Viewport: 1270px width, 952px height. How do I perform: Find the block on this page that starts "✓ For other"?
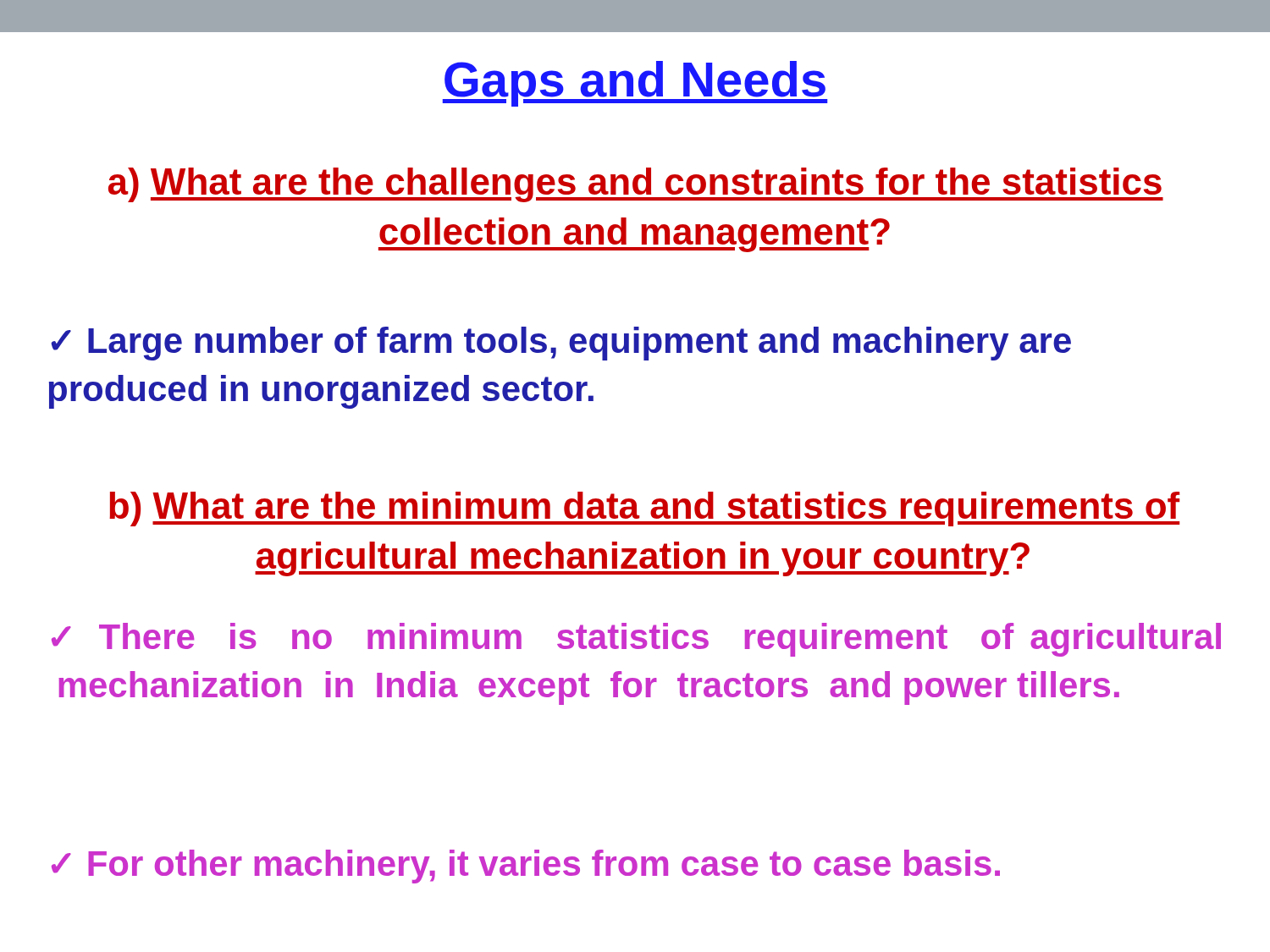point(525,864)
